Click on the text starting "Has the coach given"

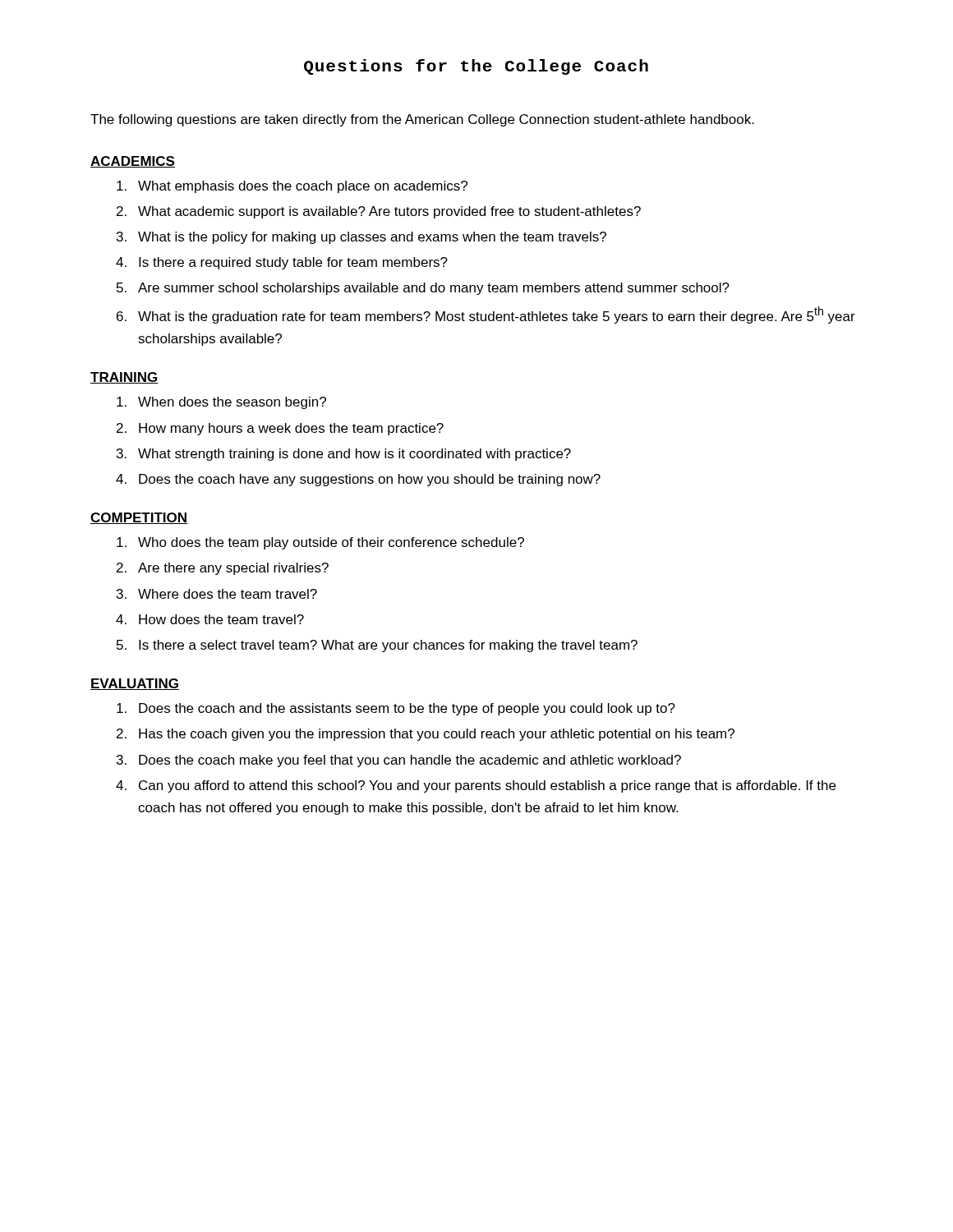497,734
